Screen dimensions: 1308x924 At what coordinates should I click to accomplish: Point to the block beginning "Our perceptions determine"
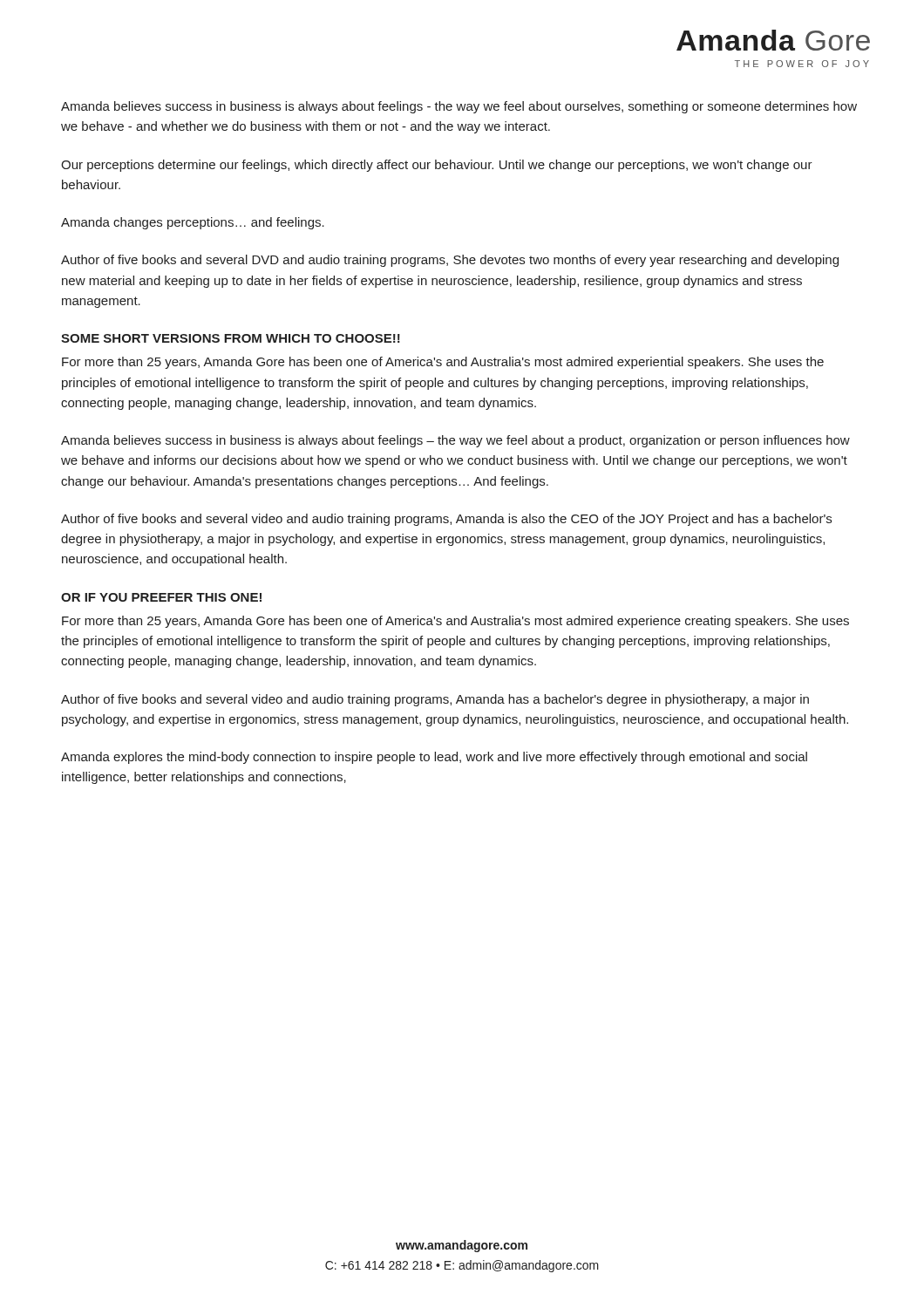coord(436,174)
